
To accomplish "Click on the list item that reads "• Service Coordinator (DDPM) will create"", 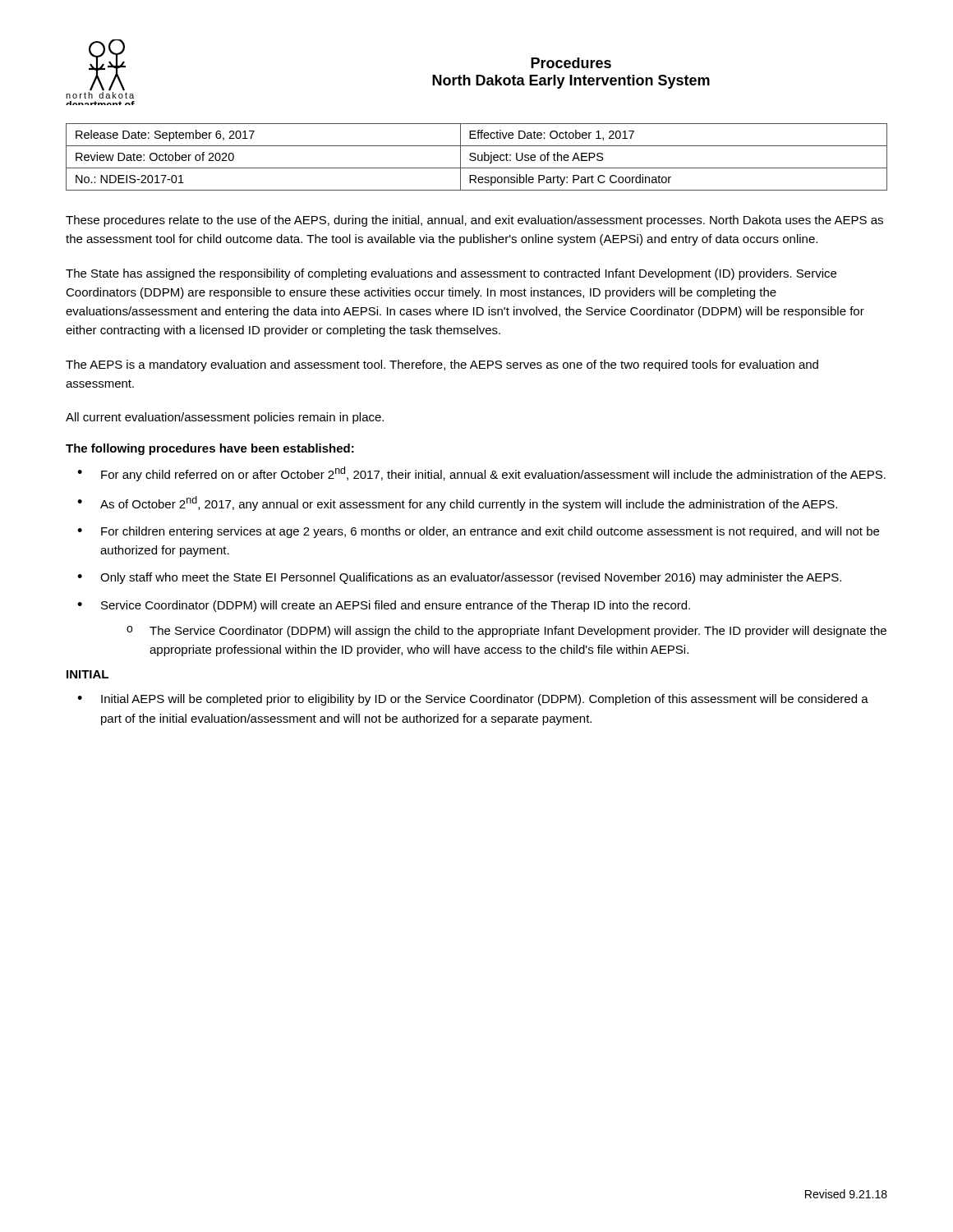I will tap(476, 627).
